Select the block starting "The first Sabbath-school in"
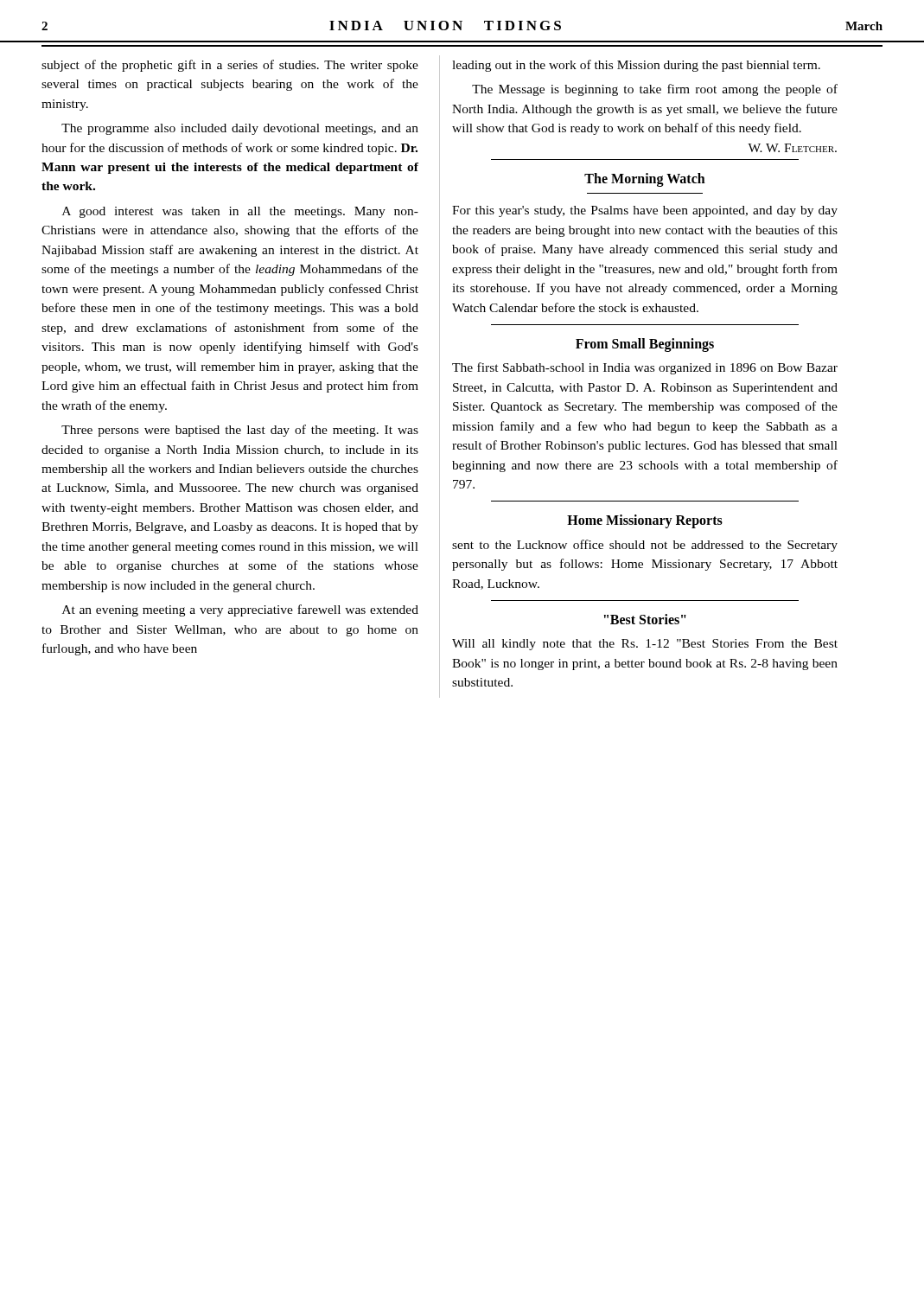This screenshot has height=1297, width=924. [x=645, y=426]
